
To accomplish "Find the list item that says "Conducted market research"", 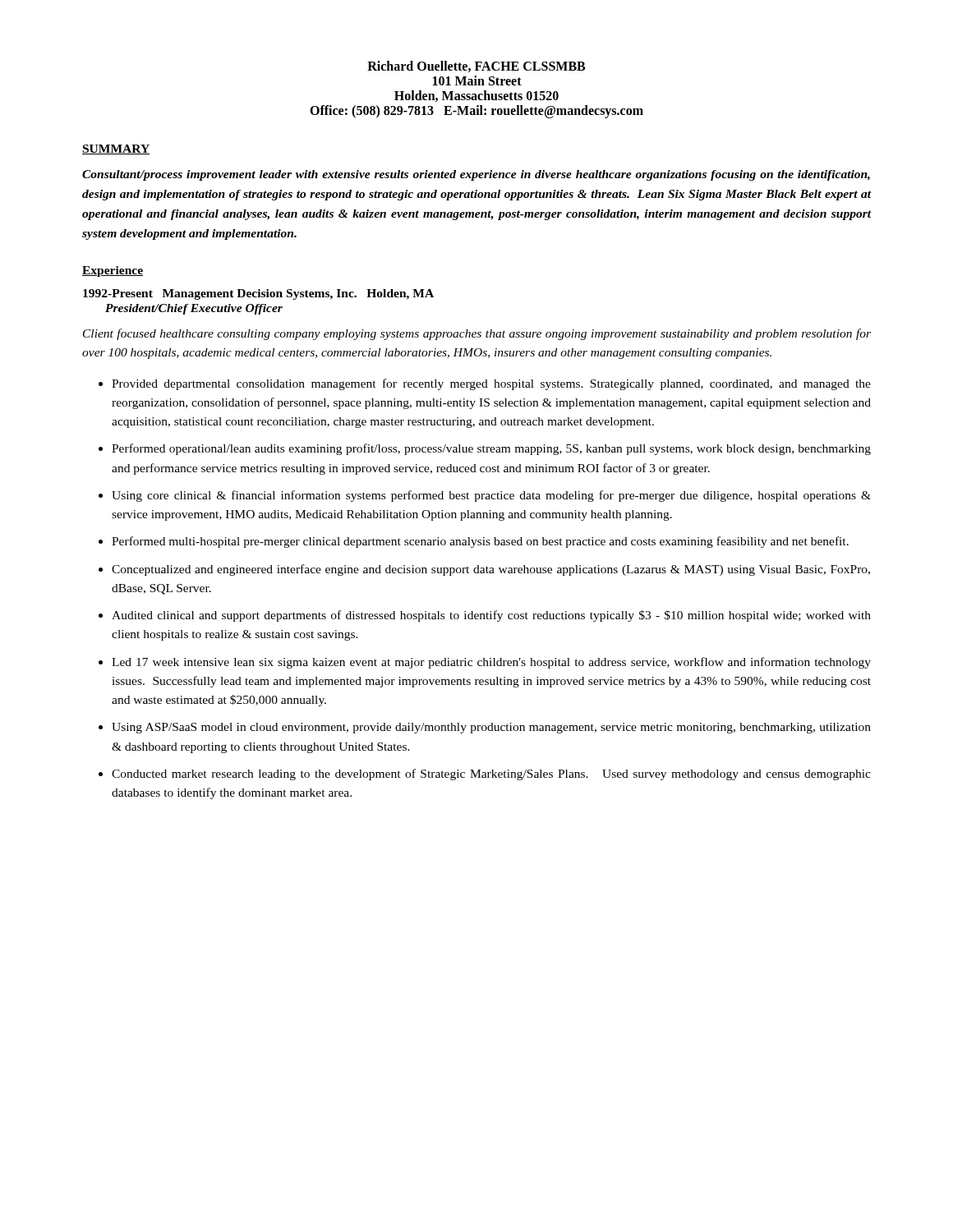I will pos(491,783).
